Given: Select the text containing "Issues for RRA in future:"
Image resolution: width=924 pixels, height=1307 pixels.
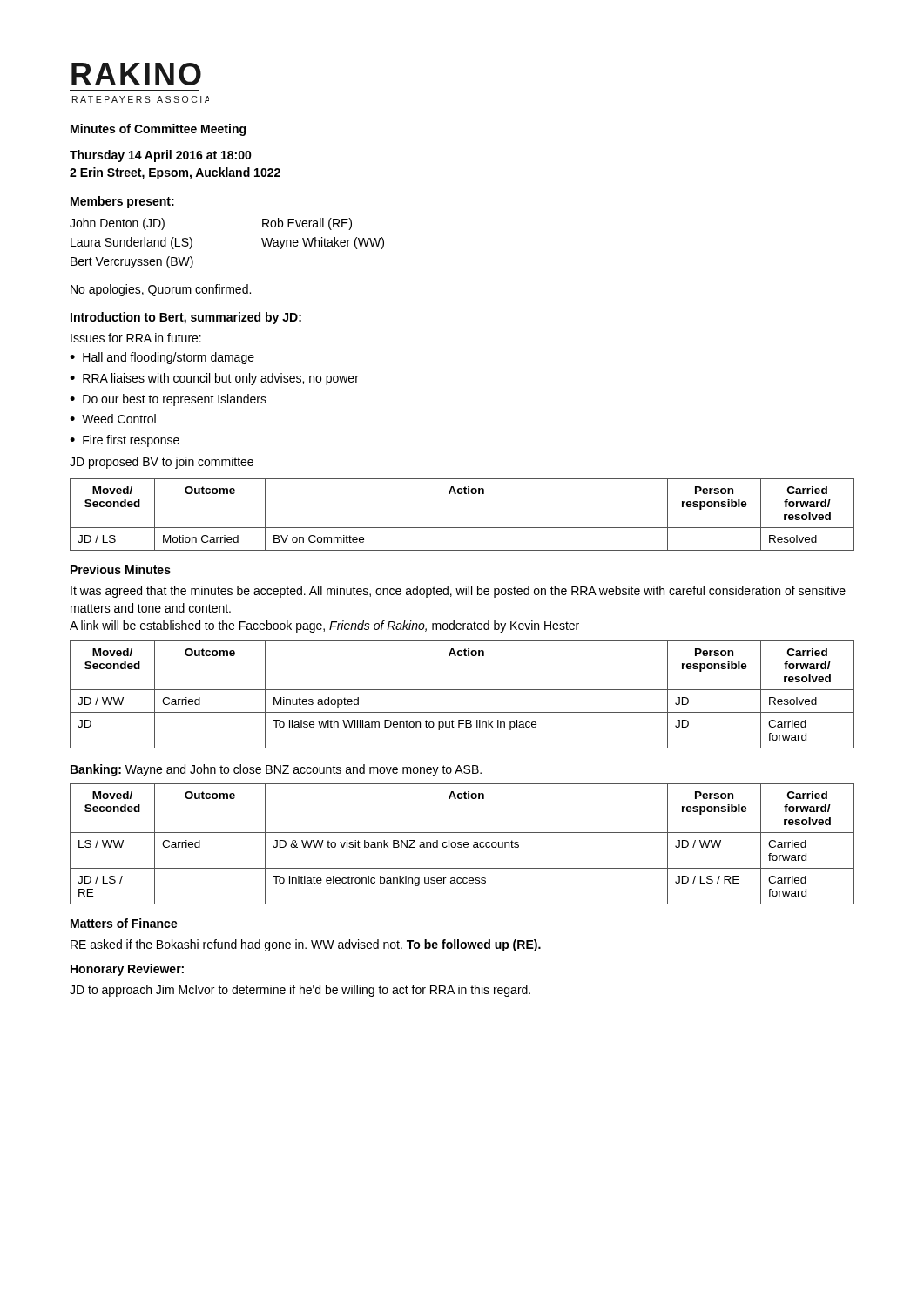Looking at the screenshot, I should pos(136,338).
